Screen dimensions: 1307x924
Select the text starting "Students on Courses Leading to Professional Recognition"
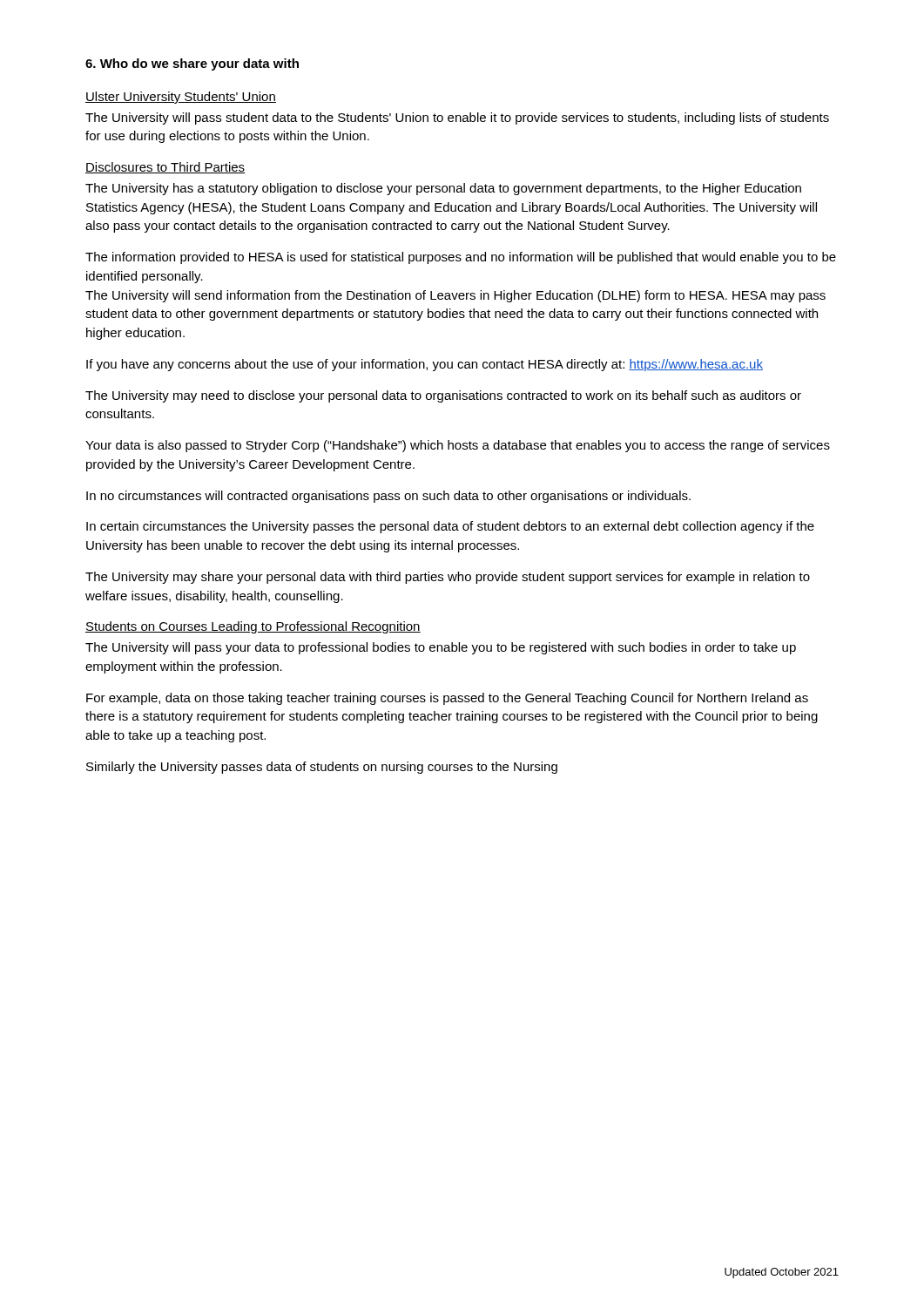(x=253, y=626)
